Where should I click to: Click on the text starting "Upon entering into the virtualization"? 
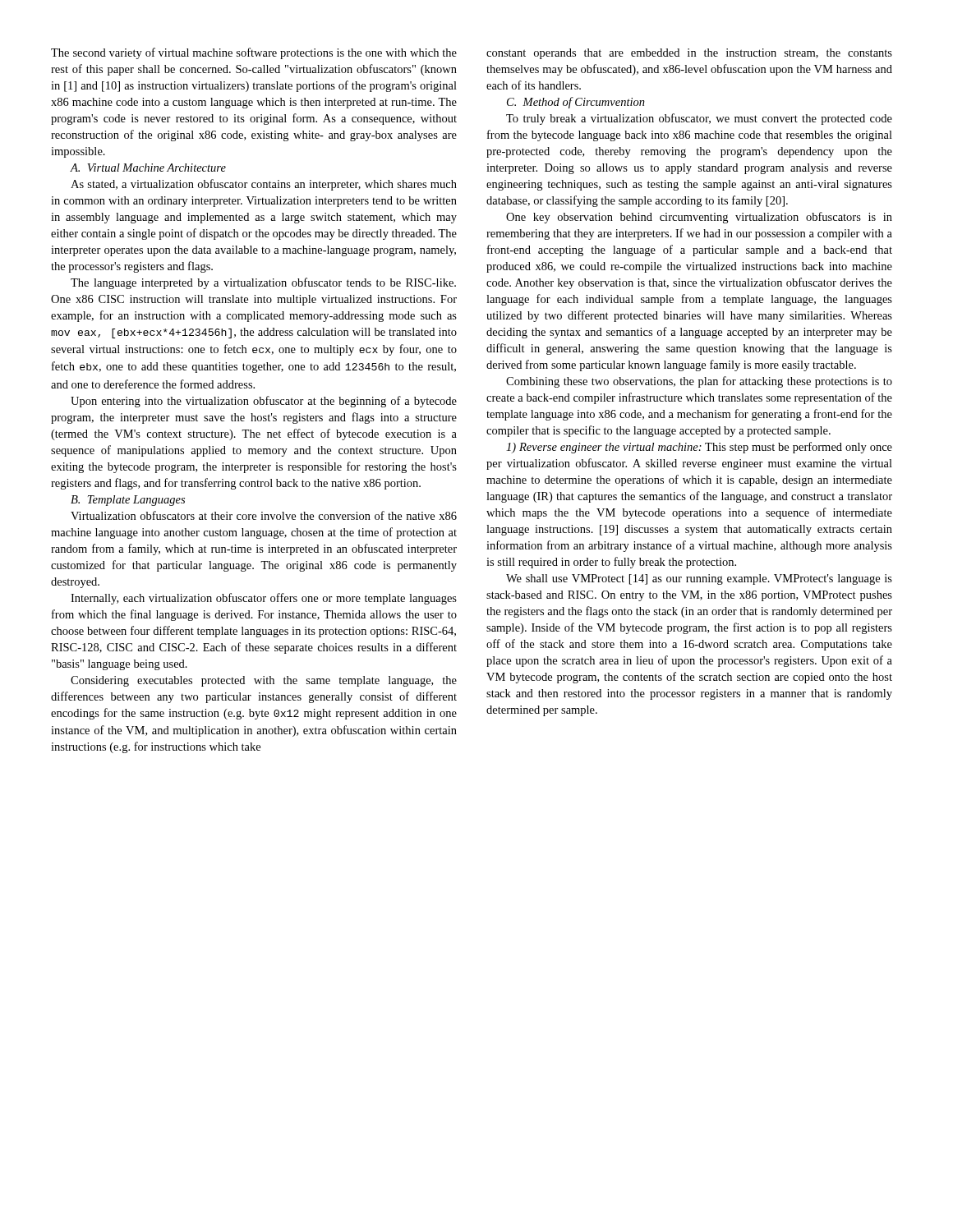pyautogui.click(x=254, y=442)
